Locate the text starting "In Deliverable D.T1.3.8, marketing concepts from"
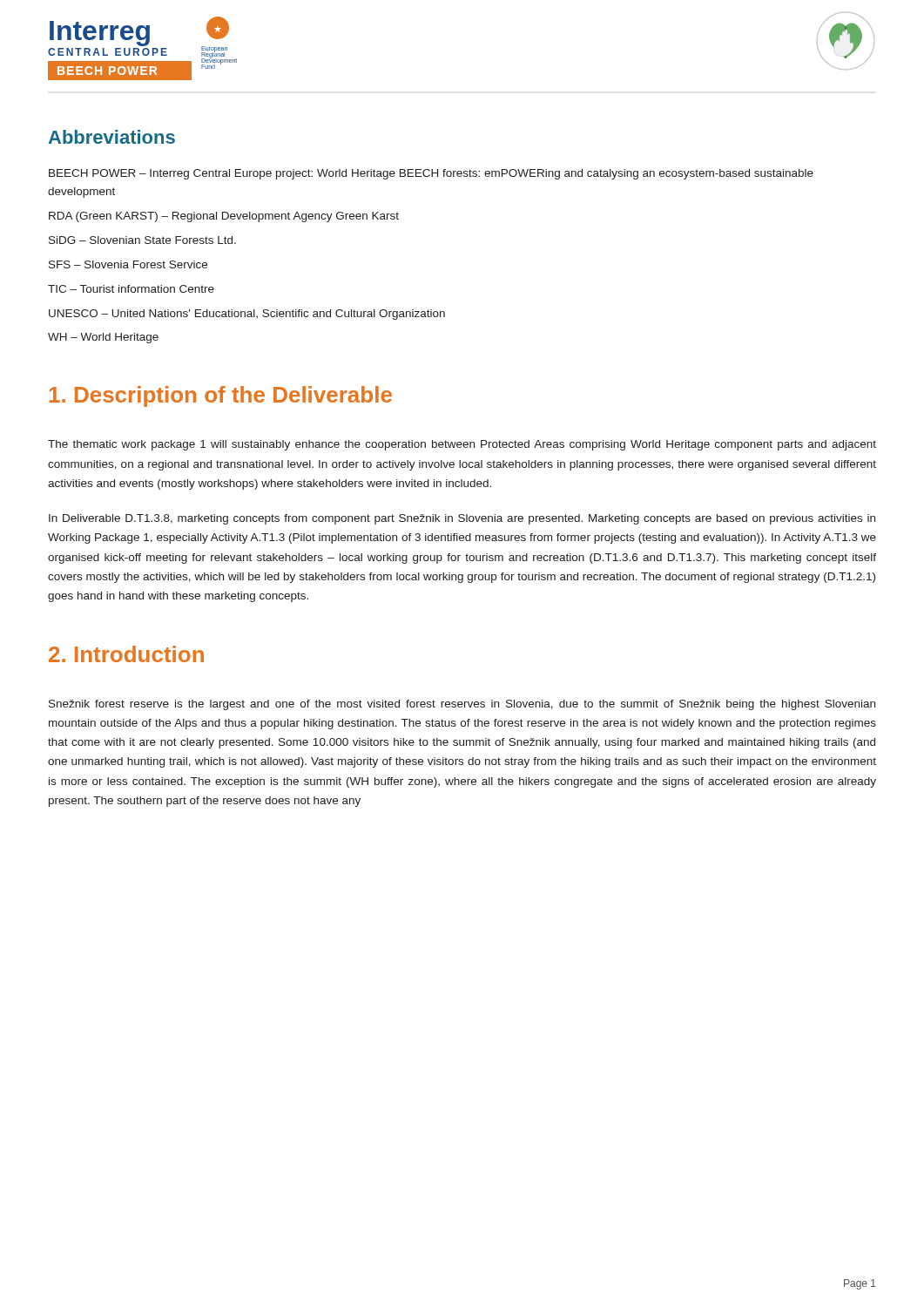Image resolution: width=924 pixels, height=1307 pixels. (x=462, y=557)
